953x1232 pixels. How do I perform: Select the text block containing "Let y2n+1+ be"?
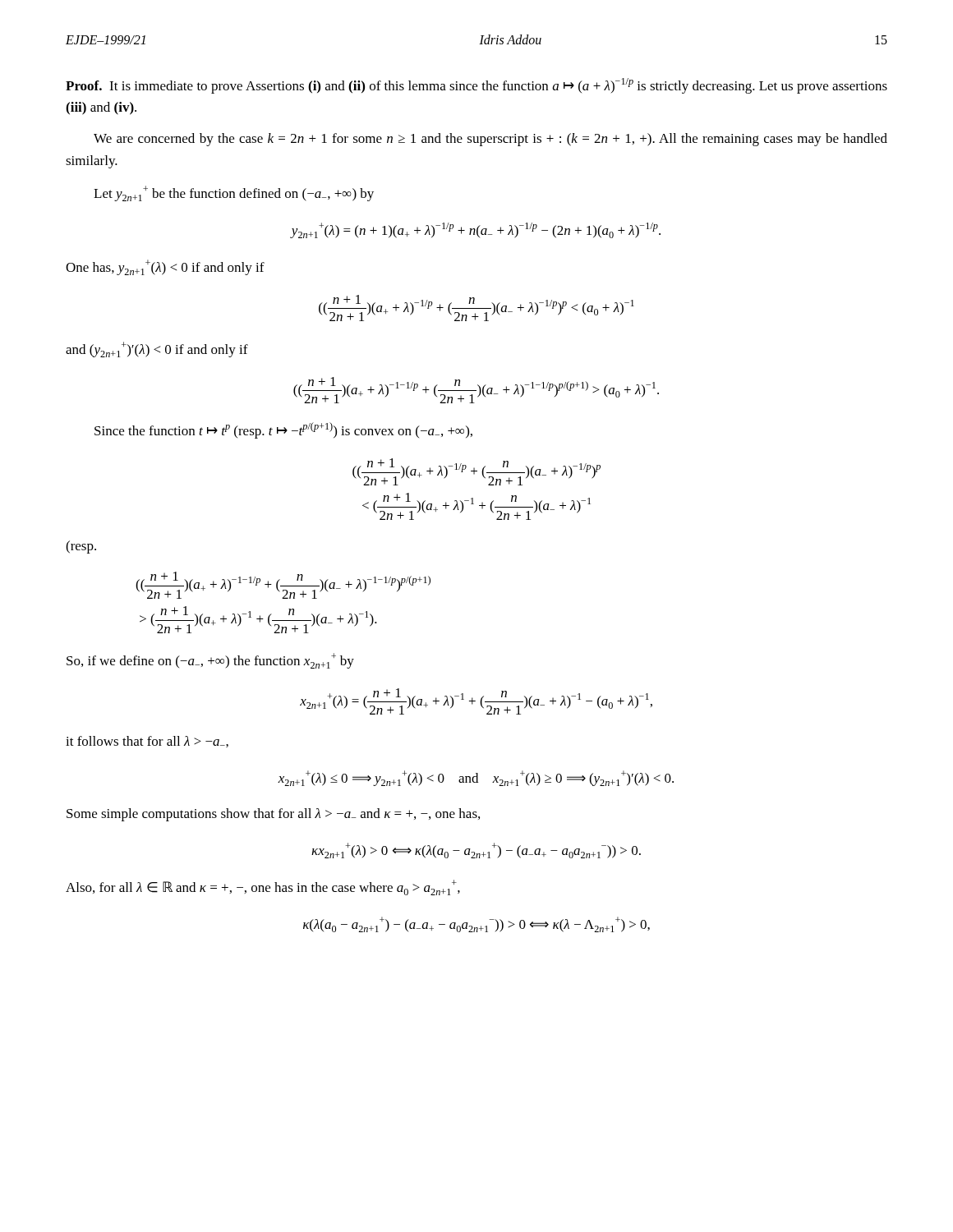[x=234, y=193]
